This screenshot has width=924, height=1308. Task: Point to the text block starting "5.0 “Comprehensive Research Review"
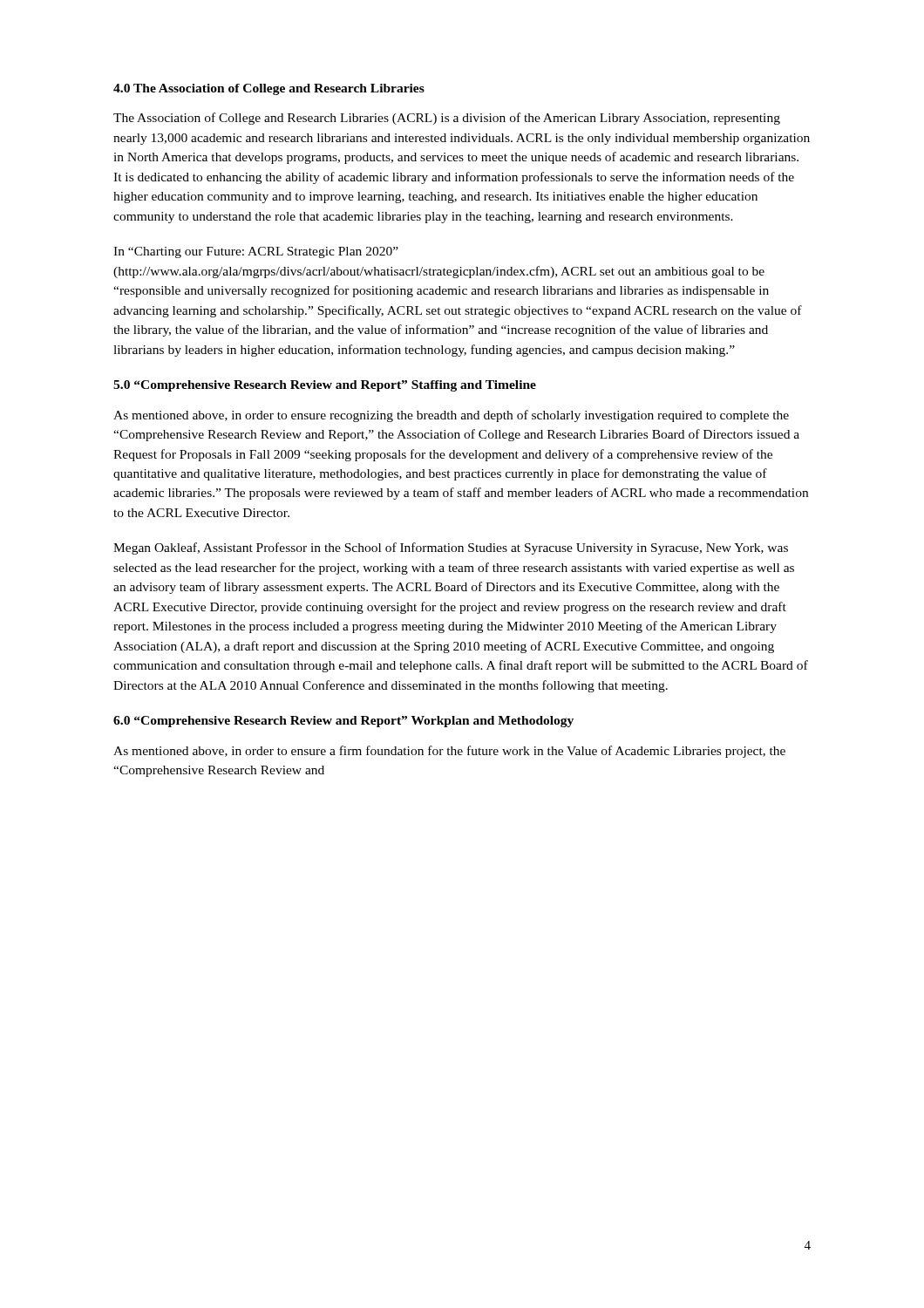click(325, 384)
